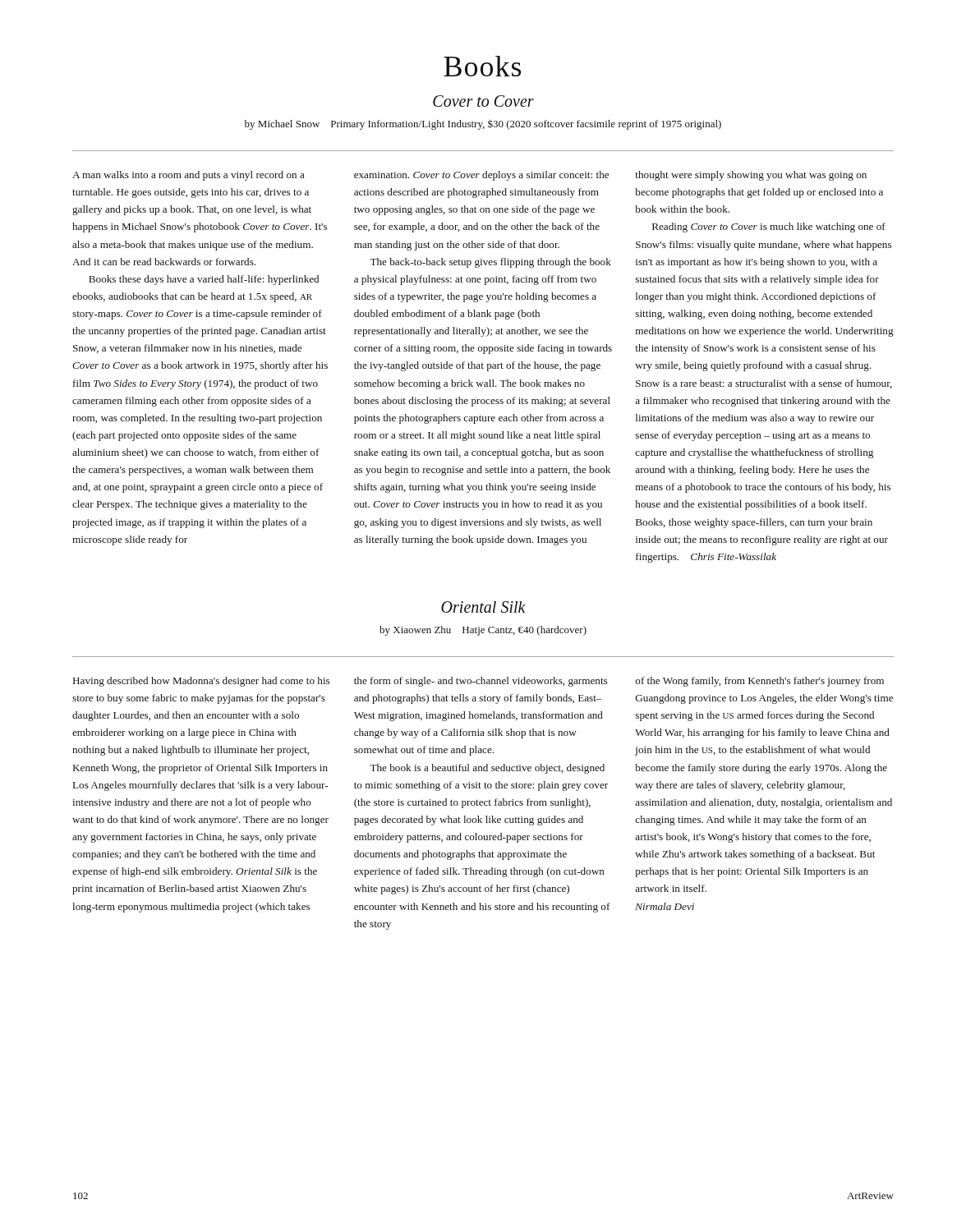Click on the passage starting "thought were simply showing you what"
Screen dimensions: 1232x966
tap(764, 365)
